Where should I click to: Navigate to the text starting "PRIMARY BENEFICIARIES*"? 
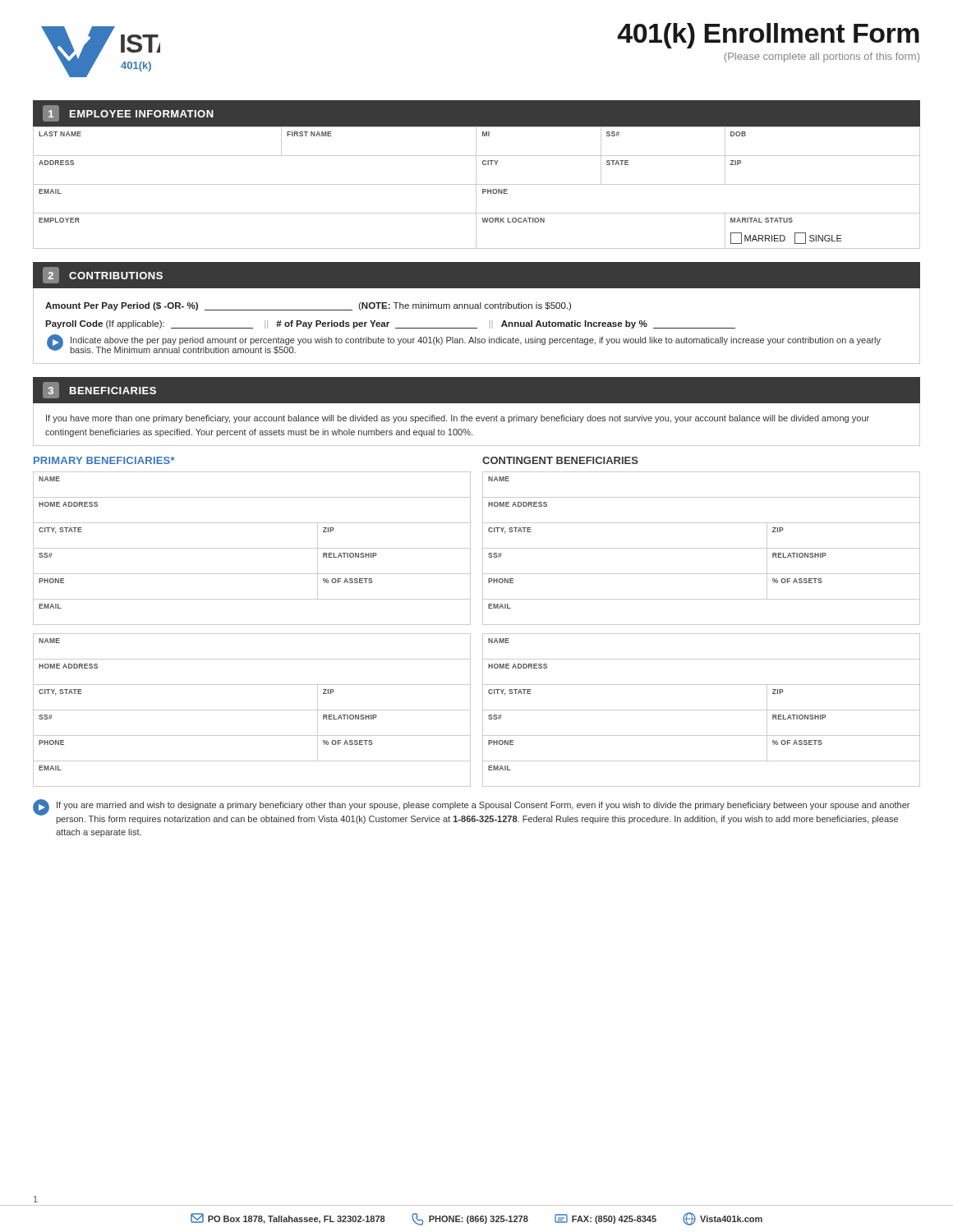tap(104, 460)
